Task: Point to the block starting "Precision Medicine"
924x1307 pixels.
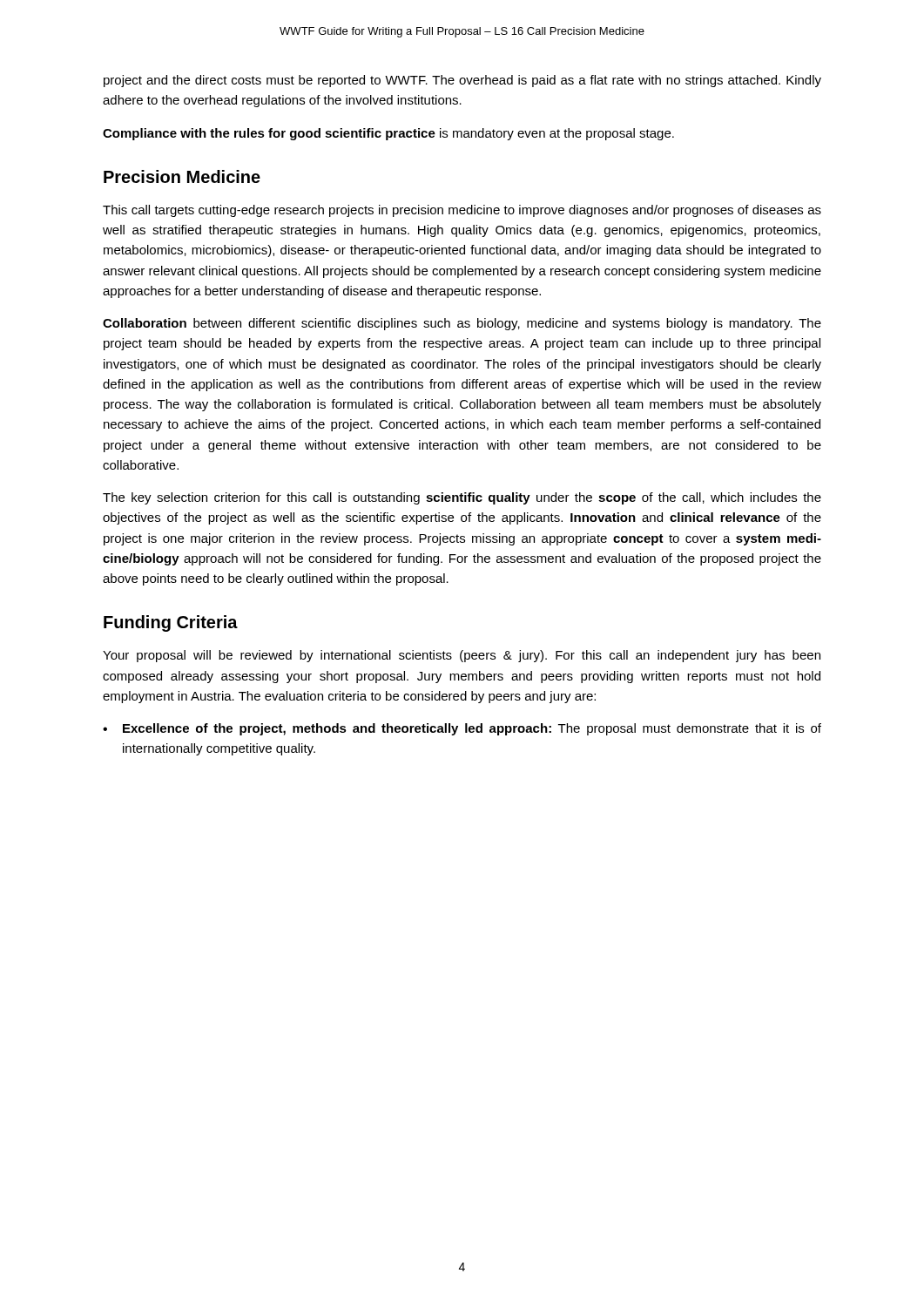Action: pos(182,177)
